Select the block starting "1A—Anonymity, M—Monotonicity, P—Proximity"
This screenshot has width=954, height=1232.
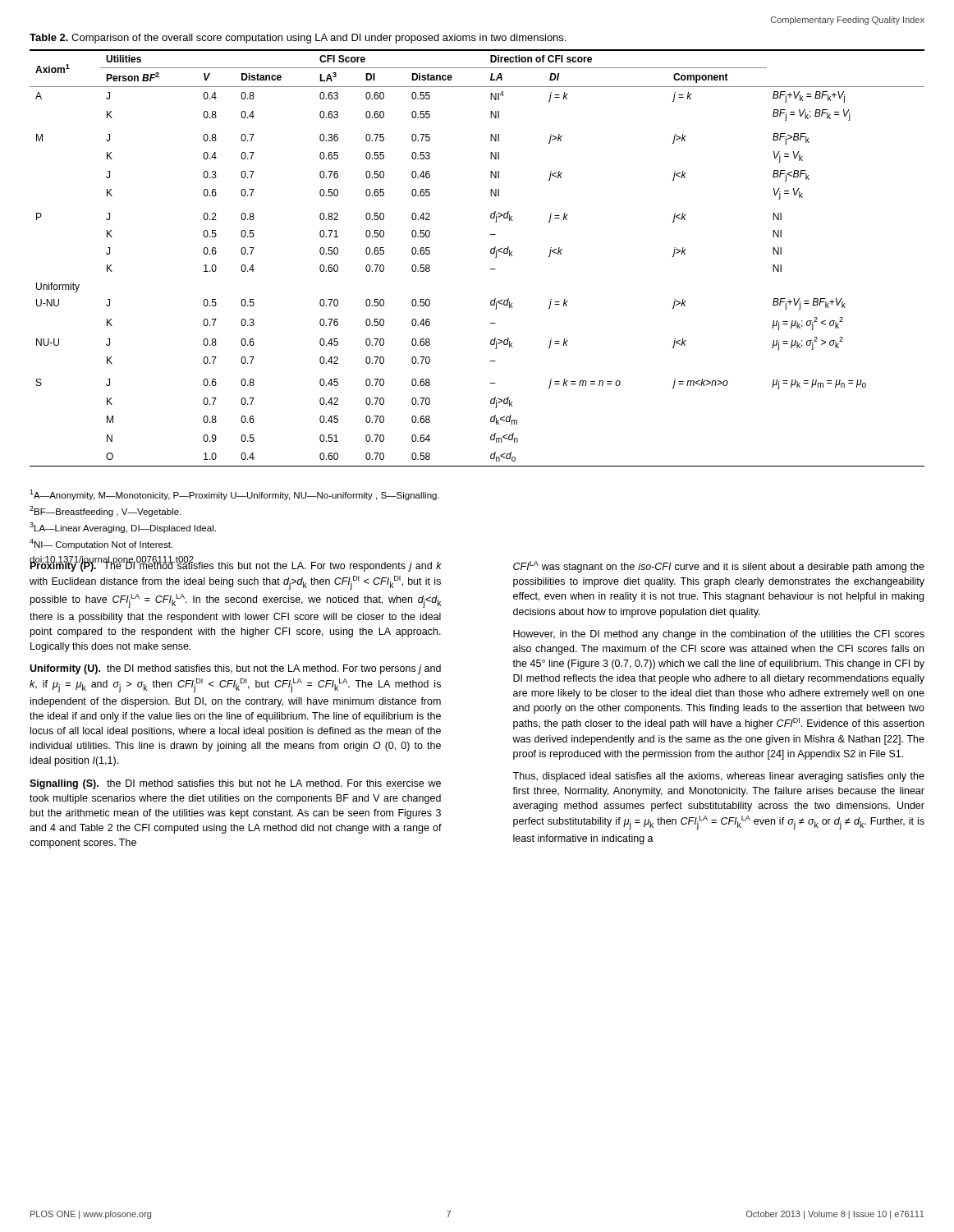click(234, 495)
